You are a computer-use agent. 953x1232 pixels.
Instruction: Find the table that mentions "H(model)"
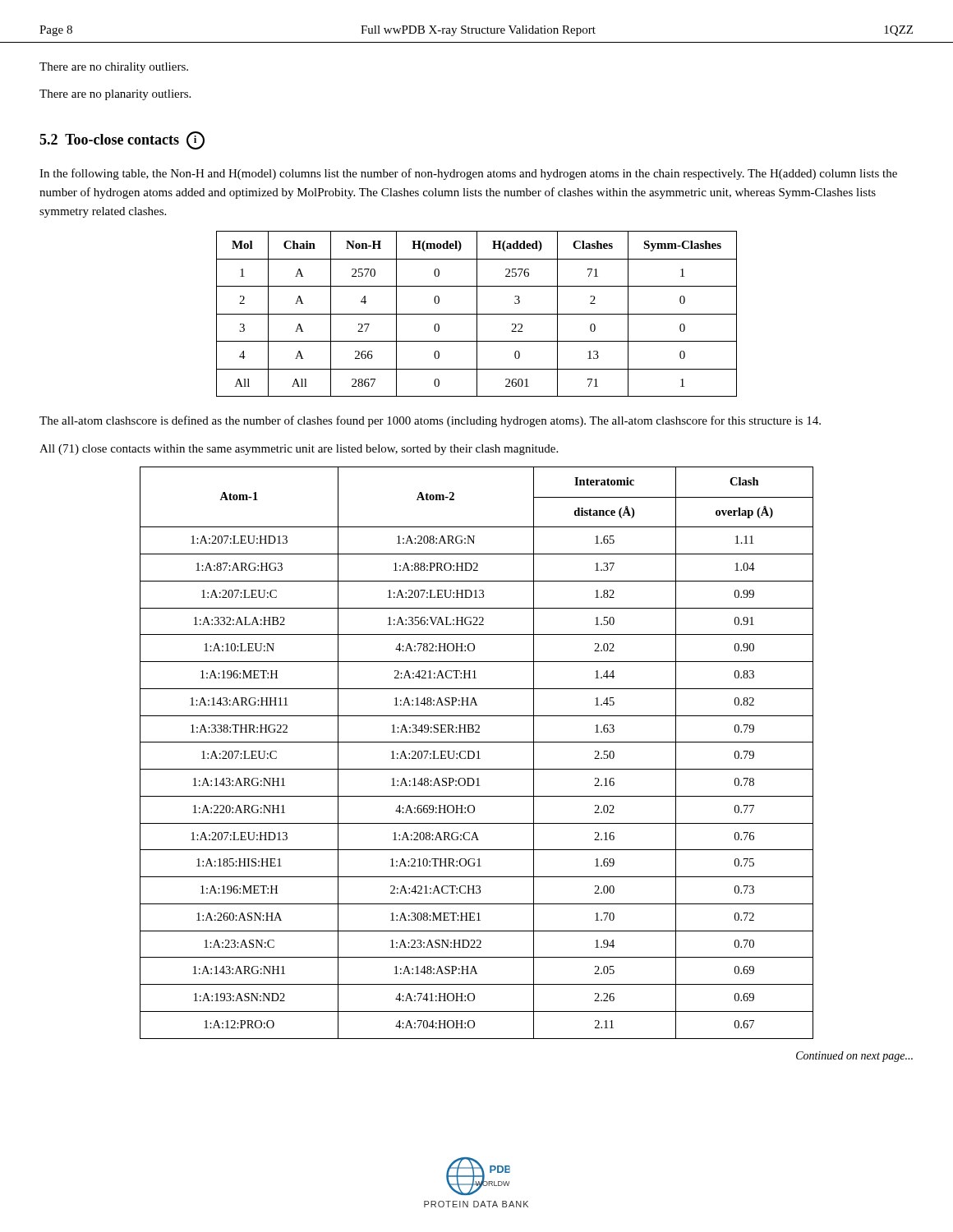pyautogui.click(x=476, y=314)
